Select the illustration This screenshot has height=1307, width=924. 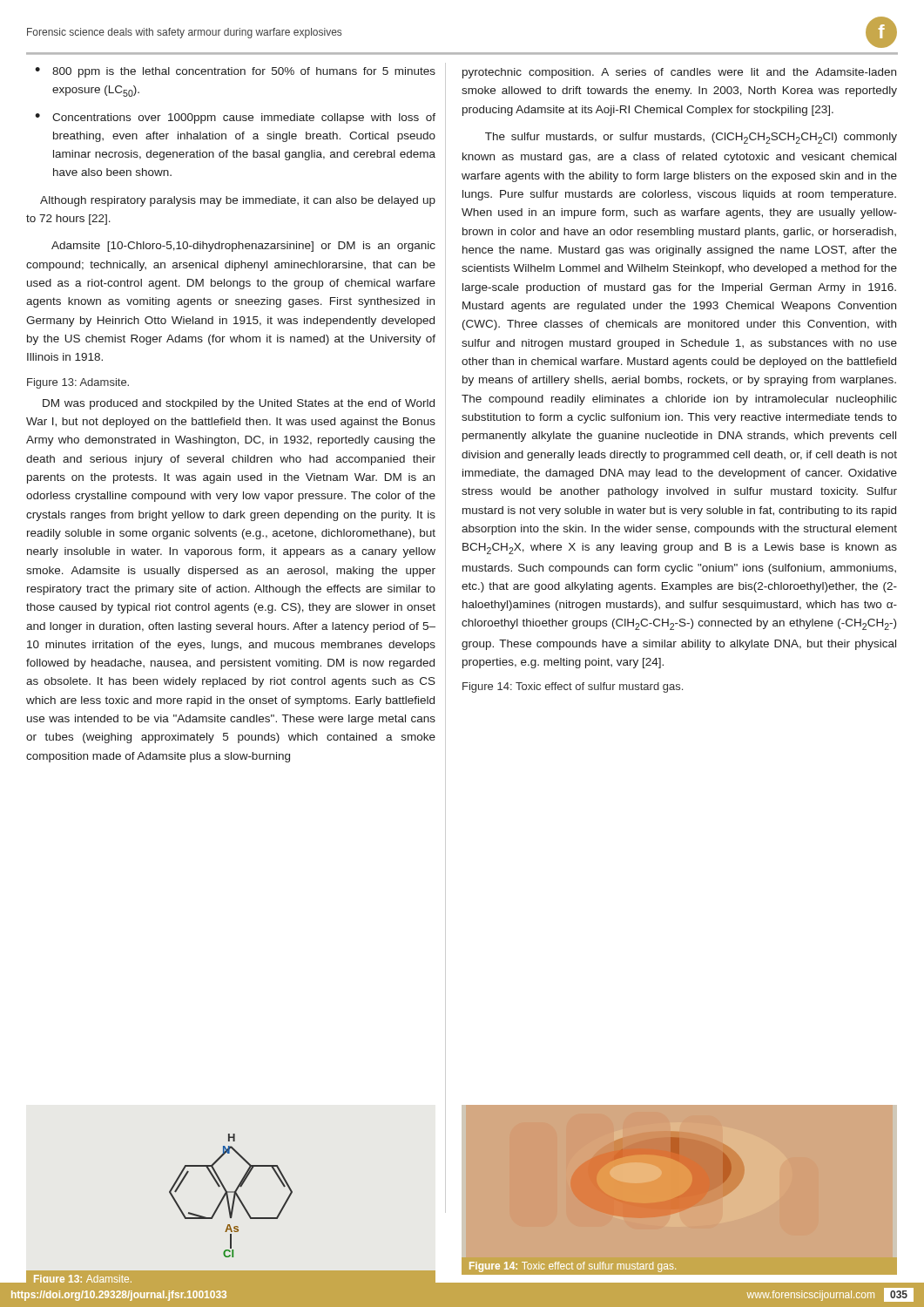pos(231,1193)
